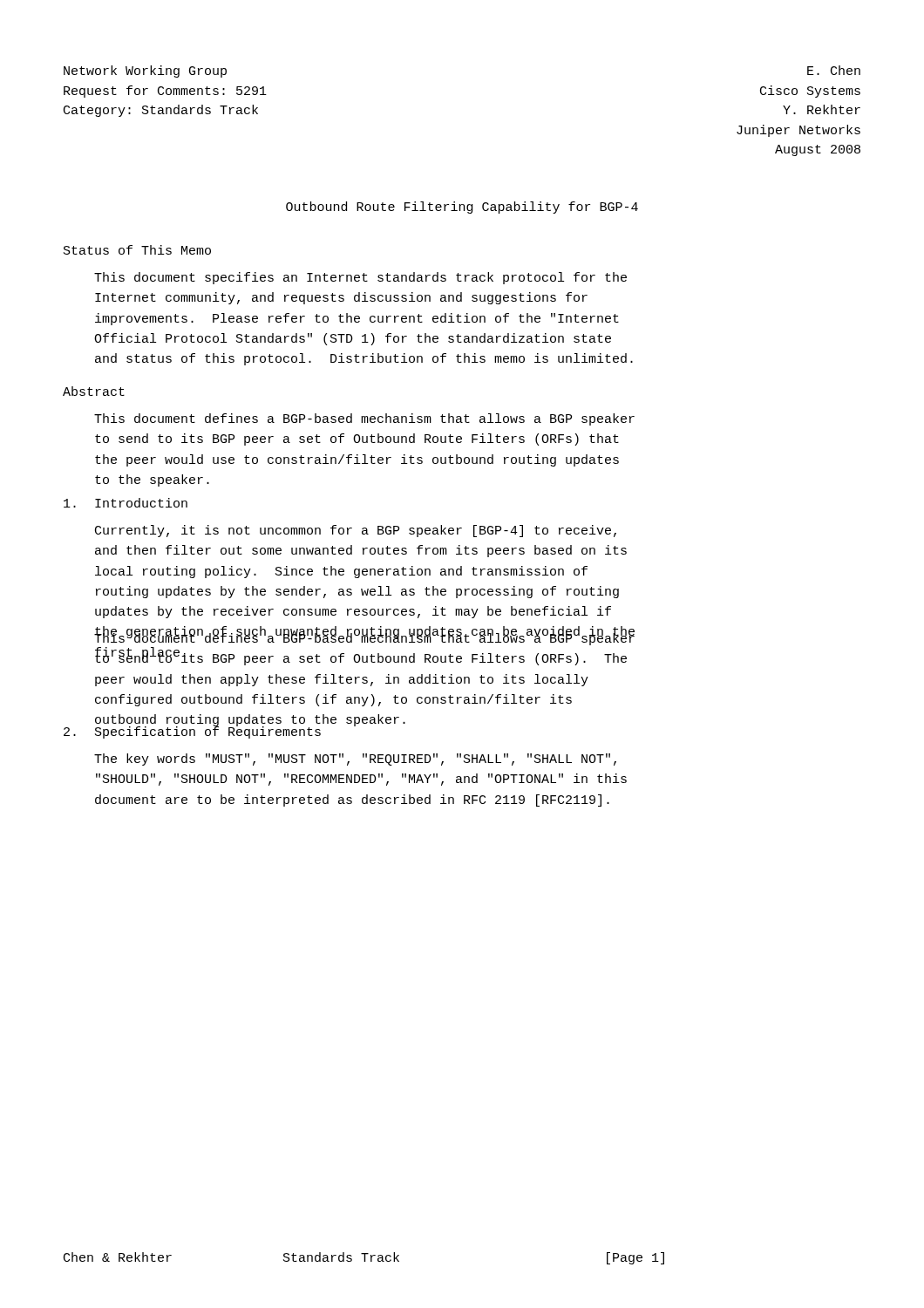Screen dimensions: 1308x924
Task: Find the passage starting "The key words "MUST", "MUST NOT", "REQUIRED", "SHALL","
Action: click(478, 780)
